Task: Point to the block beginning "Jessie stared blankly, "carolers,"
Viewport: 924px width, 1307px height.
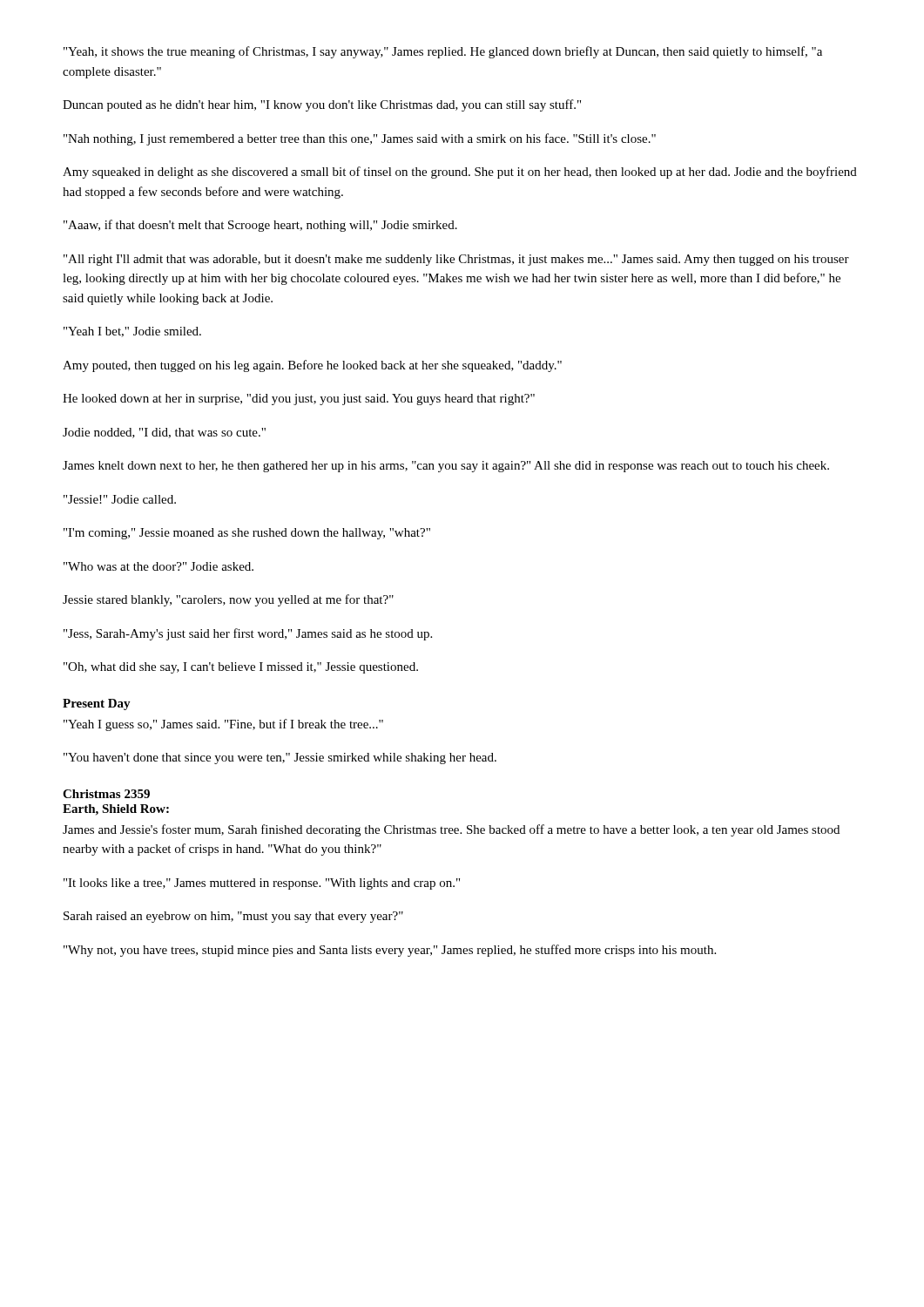Action: point(228,599)
